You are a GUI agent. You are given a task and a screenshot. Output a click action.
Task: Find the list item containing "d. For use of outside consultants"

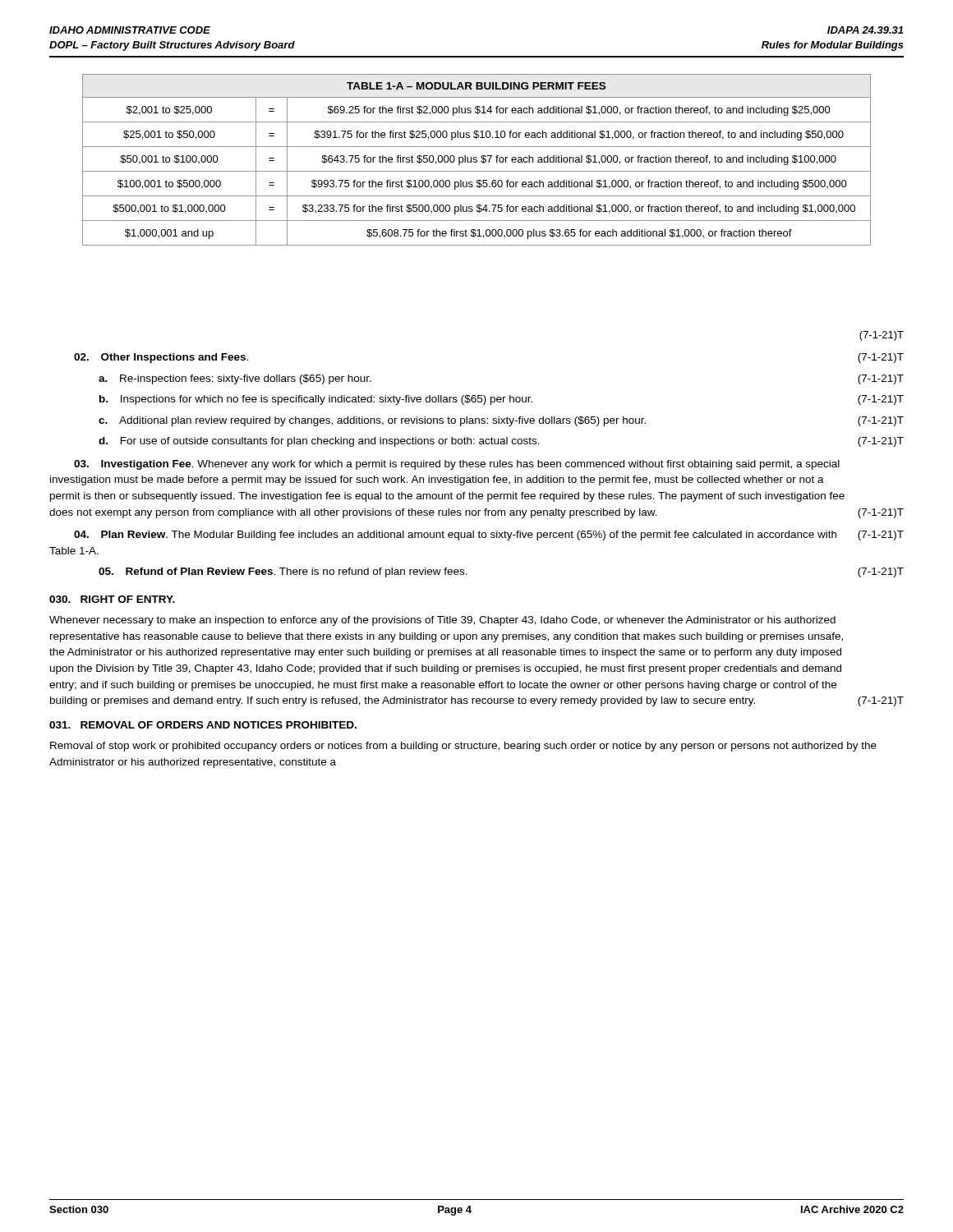tap(476, 441)
